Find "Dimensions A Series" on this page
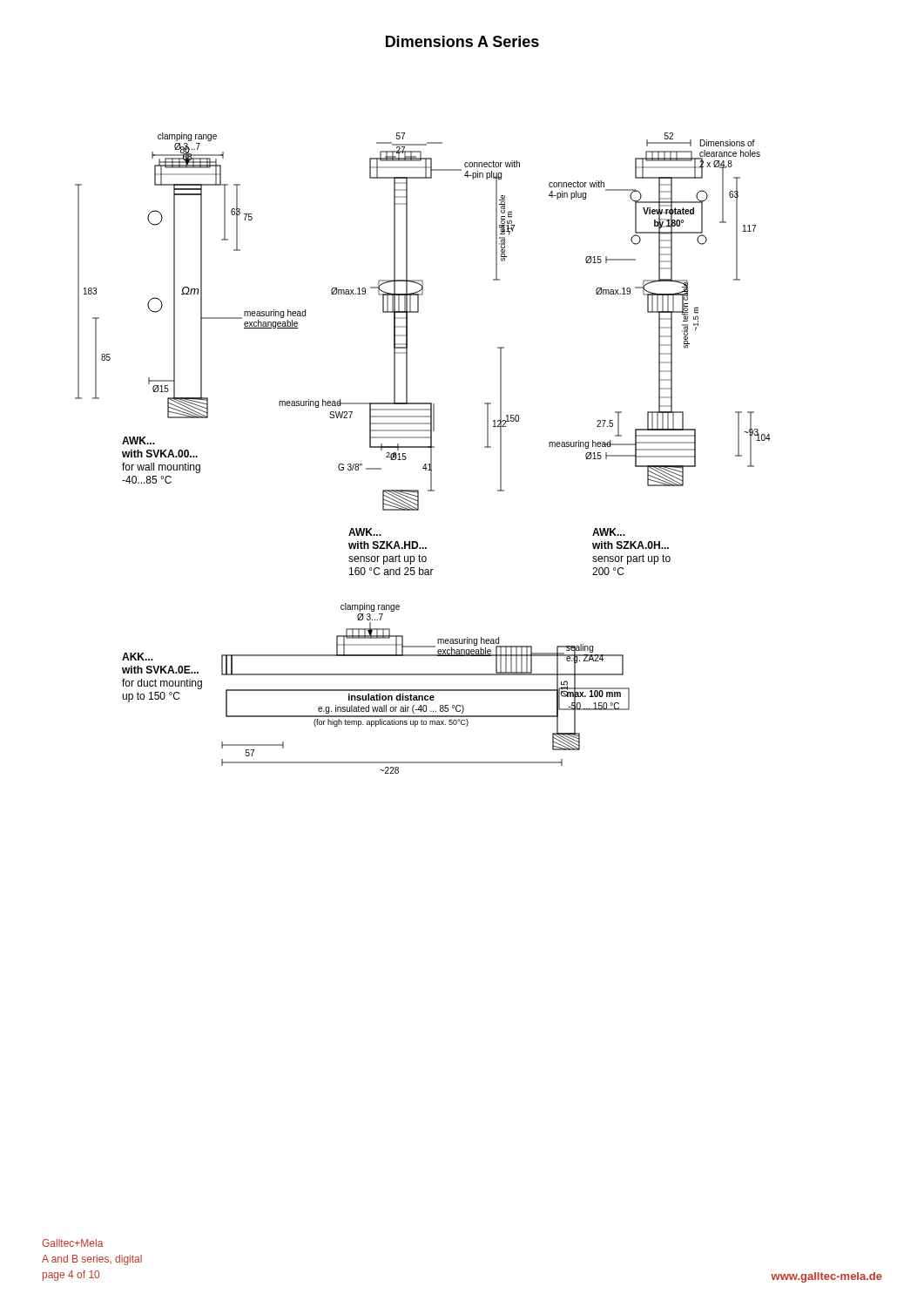The width and height of the screenshot is (924, 1307). tap(462, 42)
